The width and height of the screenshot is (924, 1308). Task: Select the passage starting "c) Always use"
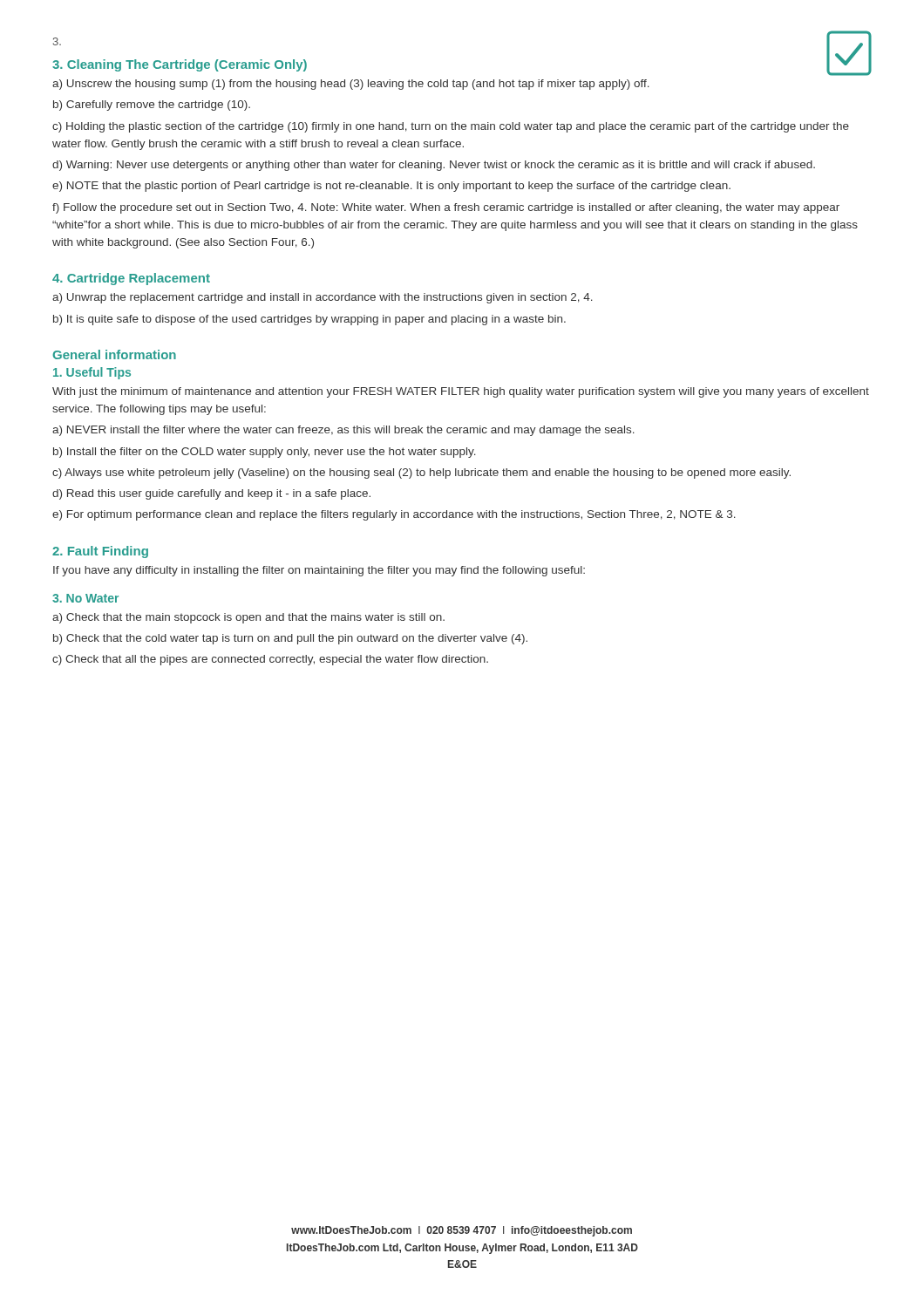pyautogui.click(x=422, y=472)
